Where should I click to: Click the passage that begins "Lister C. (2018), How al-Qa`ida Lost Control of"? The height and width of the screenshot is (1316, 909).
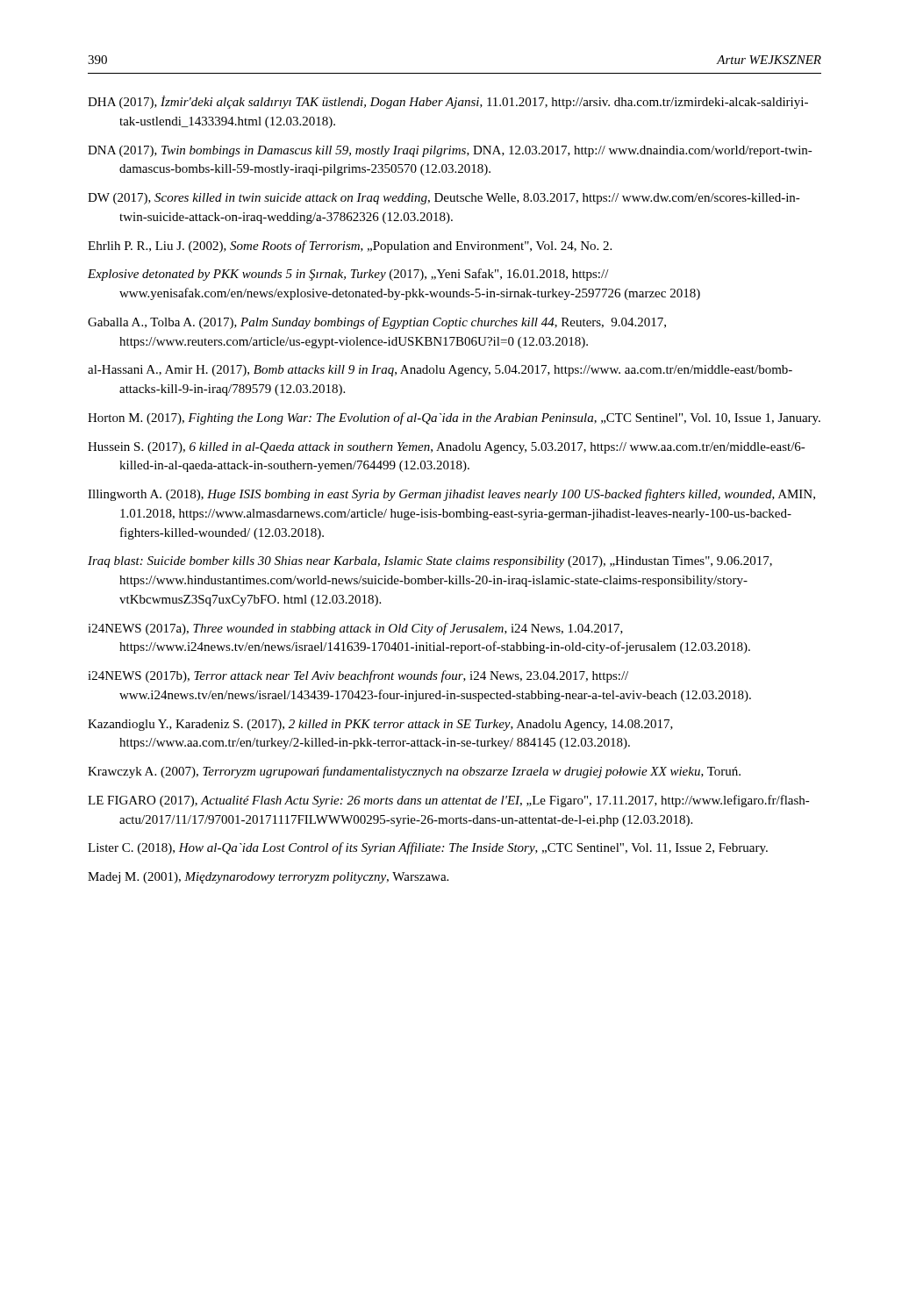point(428,848)
